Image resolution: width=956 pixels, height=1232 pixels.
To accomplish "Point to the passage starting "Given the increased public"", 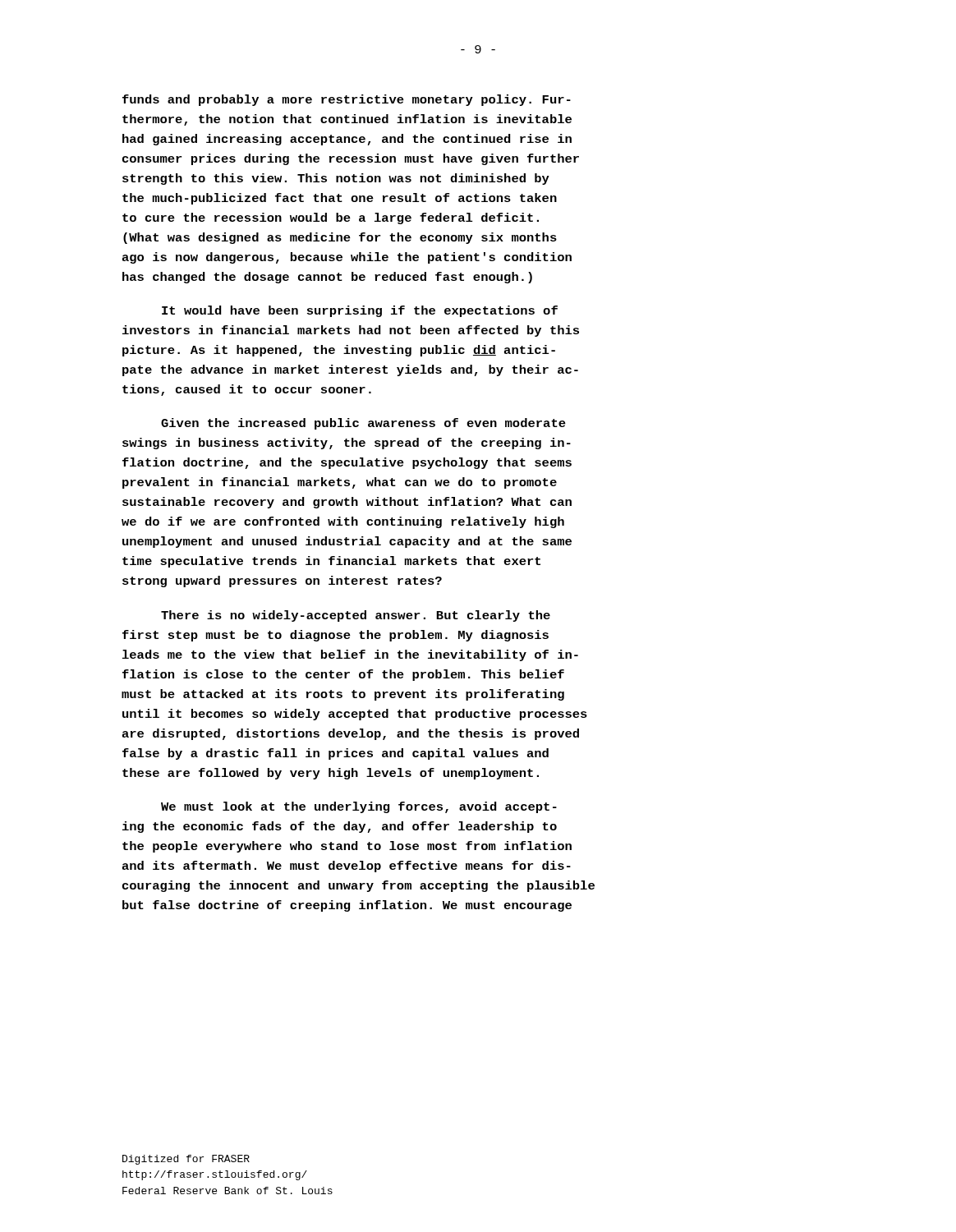I will tap(347, 503).
